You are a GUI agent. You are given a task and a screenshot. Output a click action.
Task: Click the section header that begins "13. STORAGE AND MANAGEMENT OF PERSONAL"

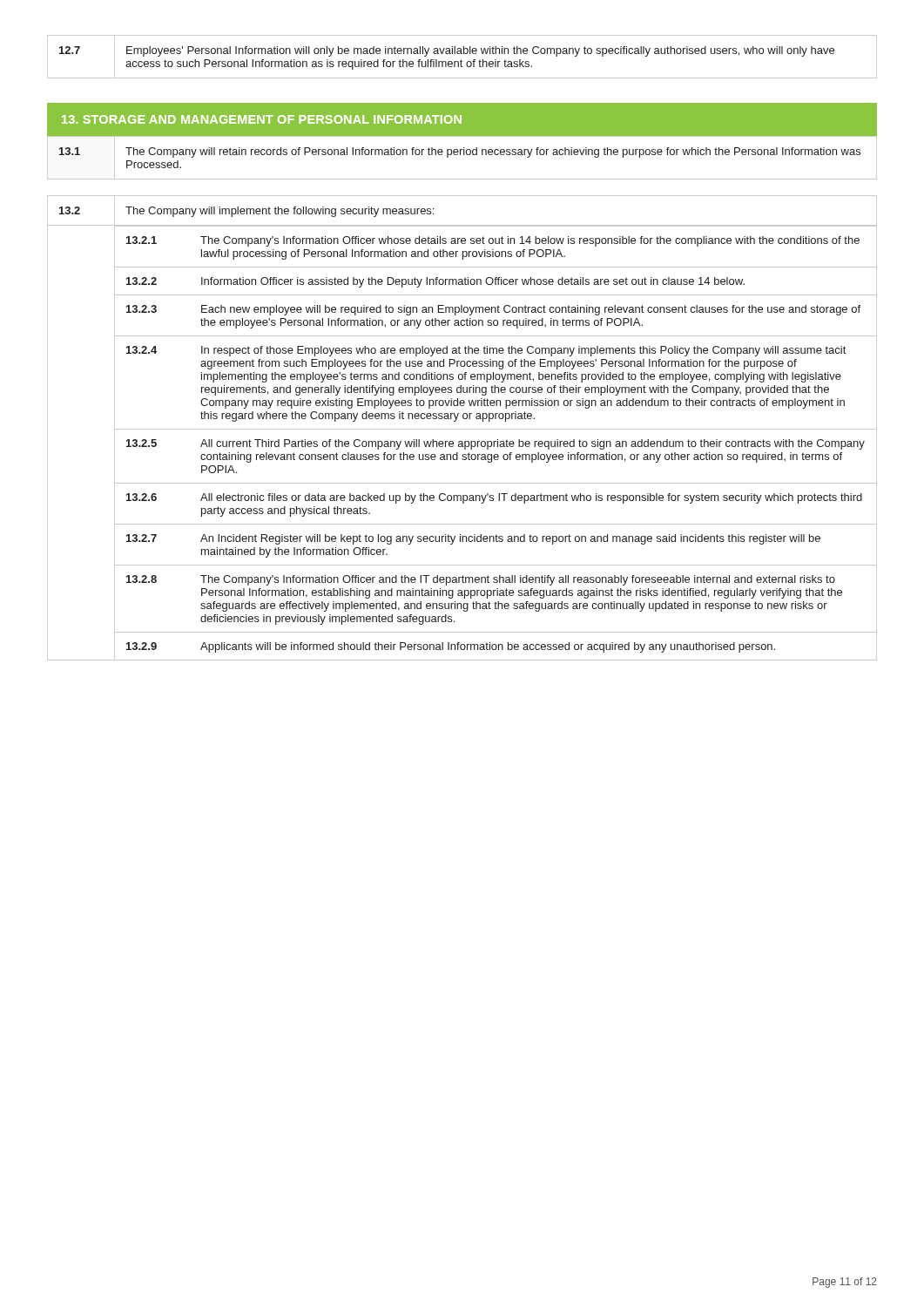click(462, 119)
